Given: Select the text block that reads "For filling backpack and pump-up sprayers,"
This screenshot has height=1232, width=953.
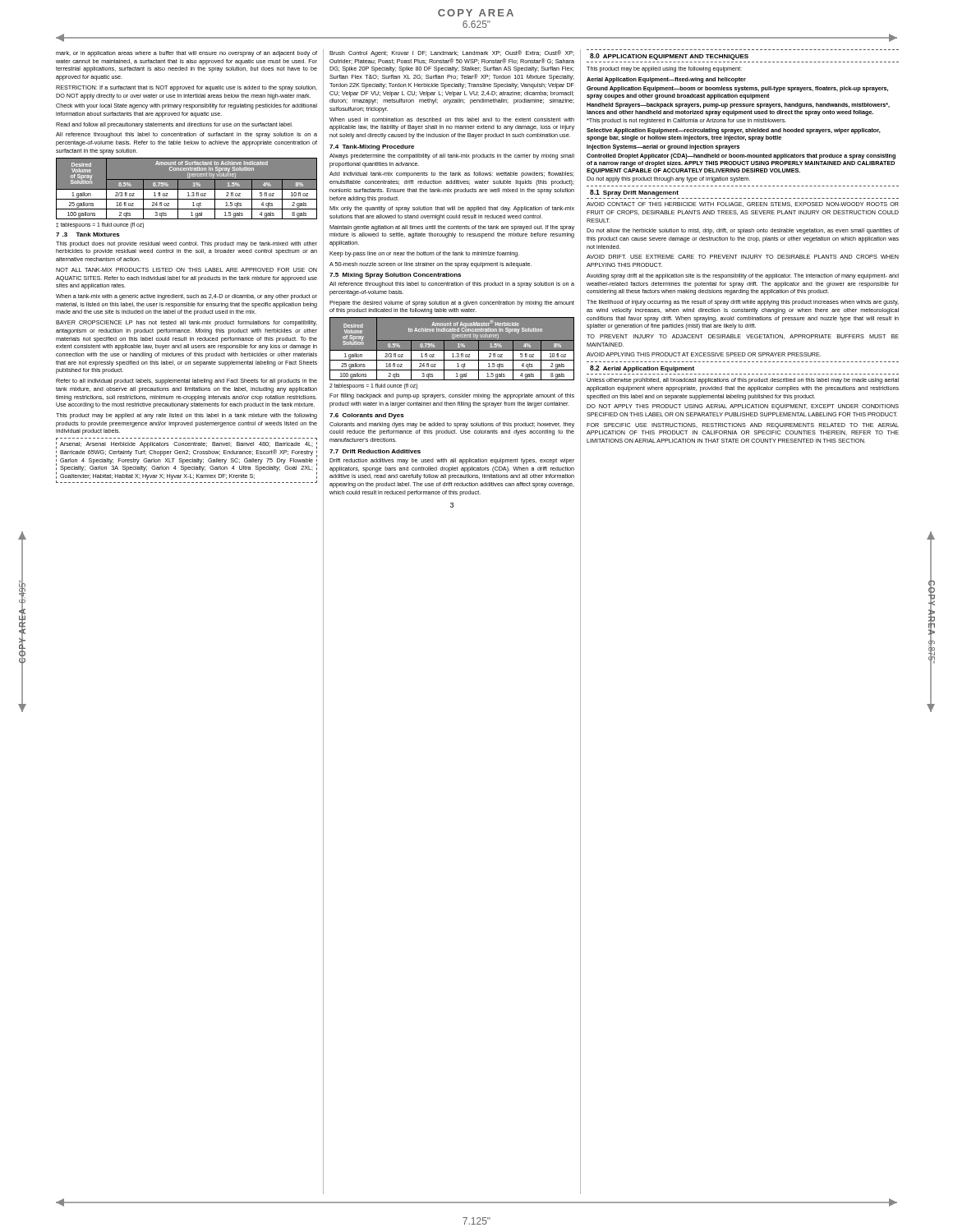Looking at the screenshot, I should 452,400.
